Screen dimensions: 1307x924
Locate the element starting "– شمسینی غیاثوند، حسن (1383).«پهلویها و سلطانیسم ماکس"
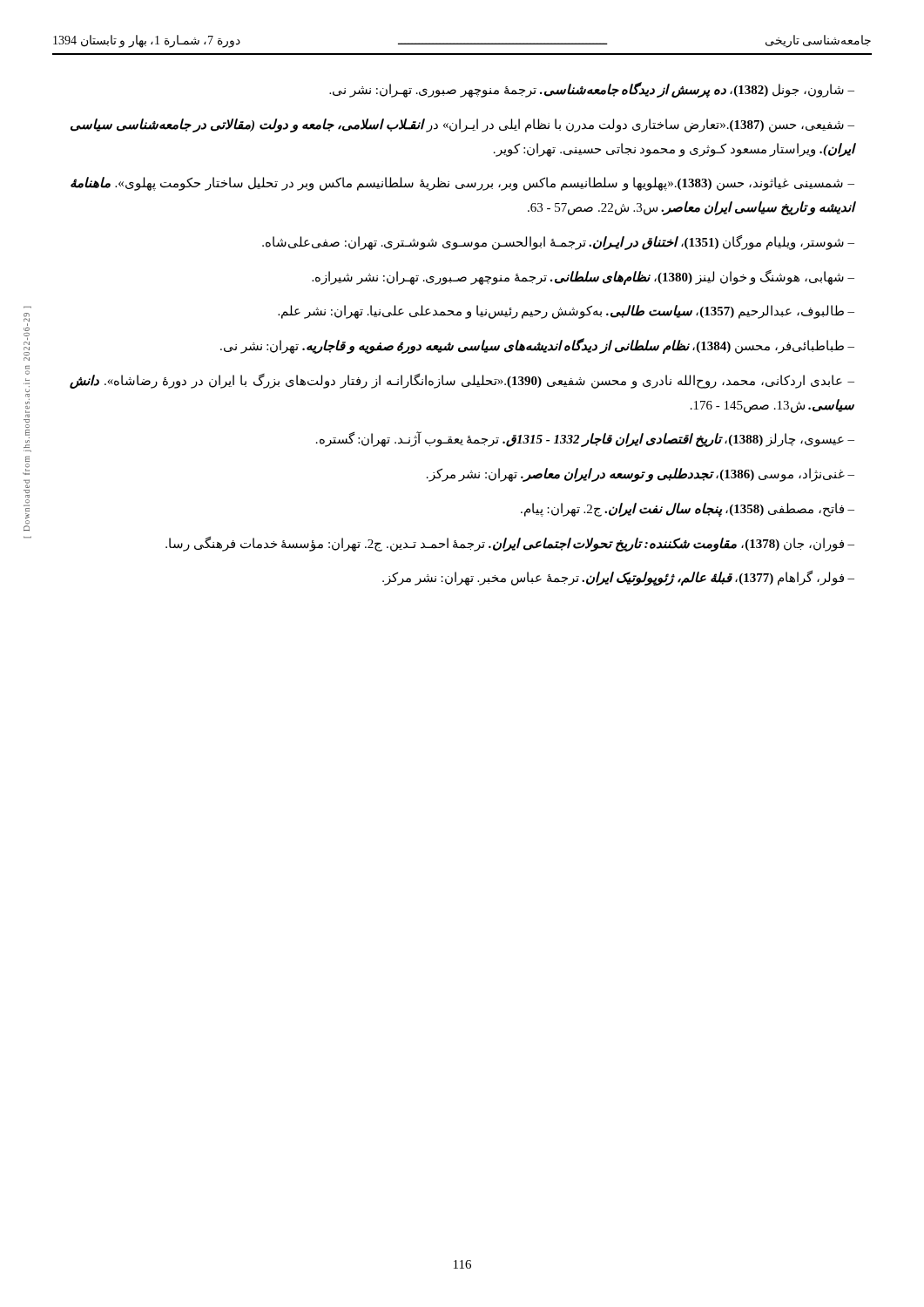click(462, 195)
